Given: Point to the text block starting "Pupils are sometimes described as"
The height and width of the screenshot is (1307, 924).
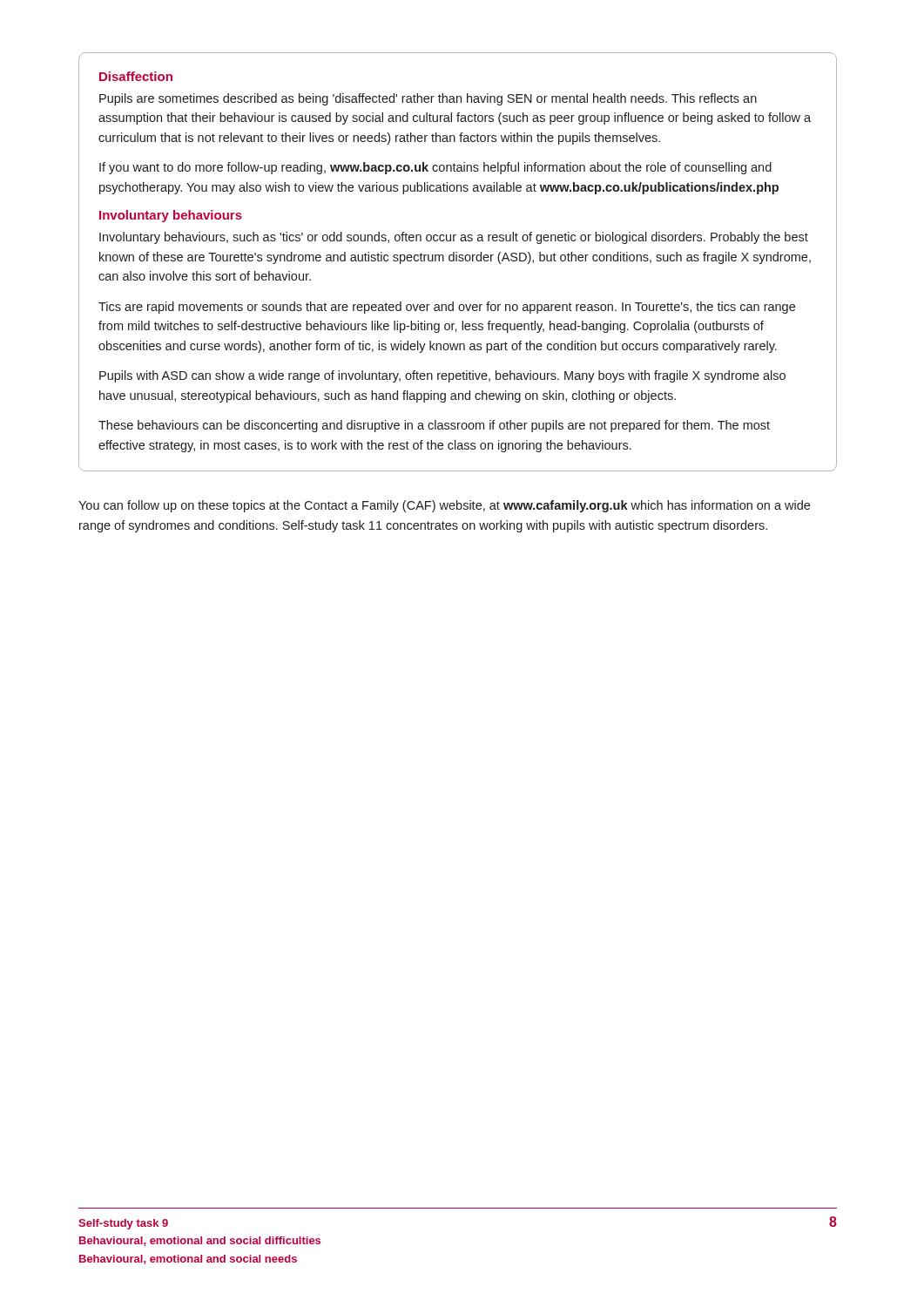Looking at the screenshot, I should (x=455, y=118).
